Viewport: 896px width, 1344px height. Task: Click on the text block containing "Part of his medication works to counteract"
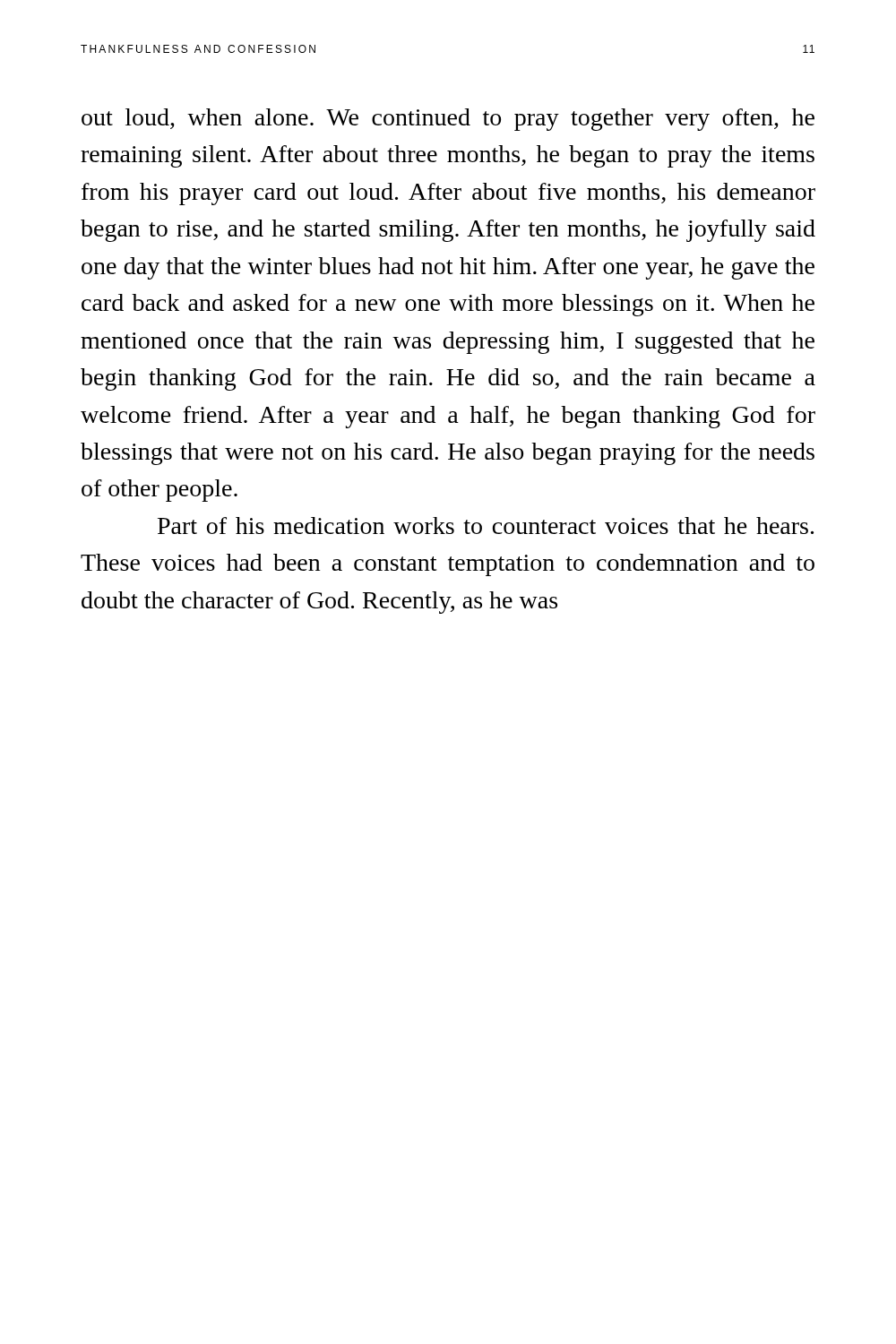pyautogui.click(x=448, y=562)
